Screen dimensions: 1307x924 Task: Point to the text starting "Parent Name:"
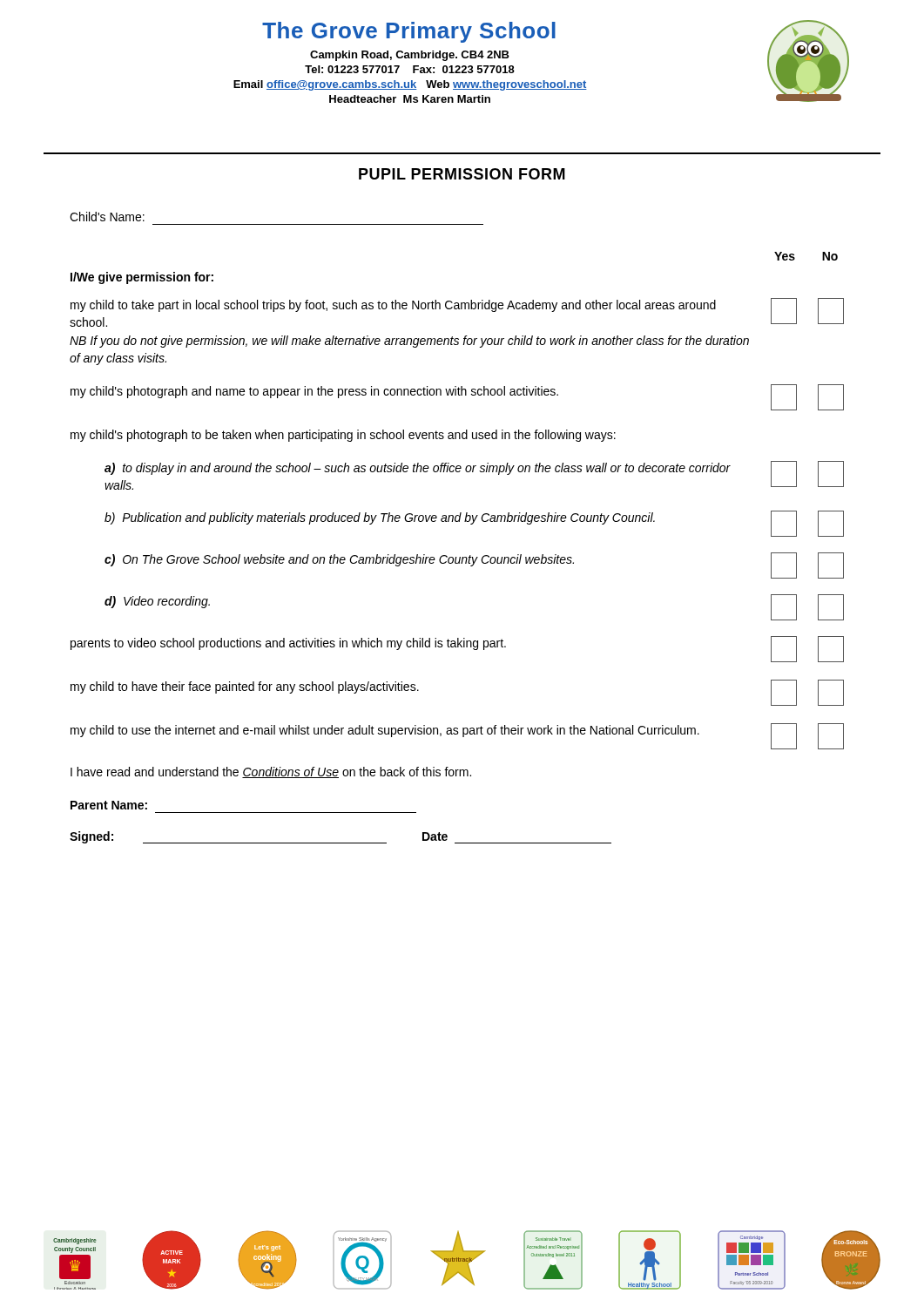243,805
